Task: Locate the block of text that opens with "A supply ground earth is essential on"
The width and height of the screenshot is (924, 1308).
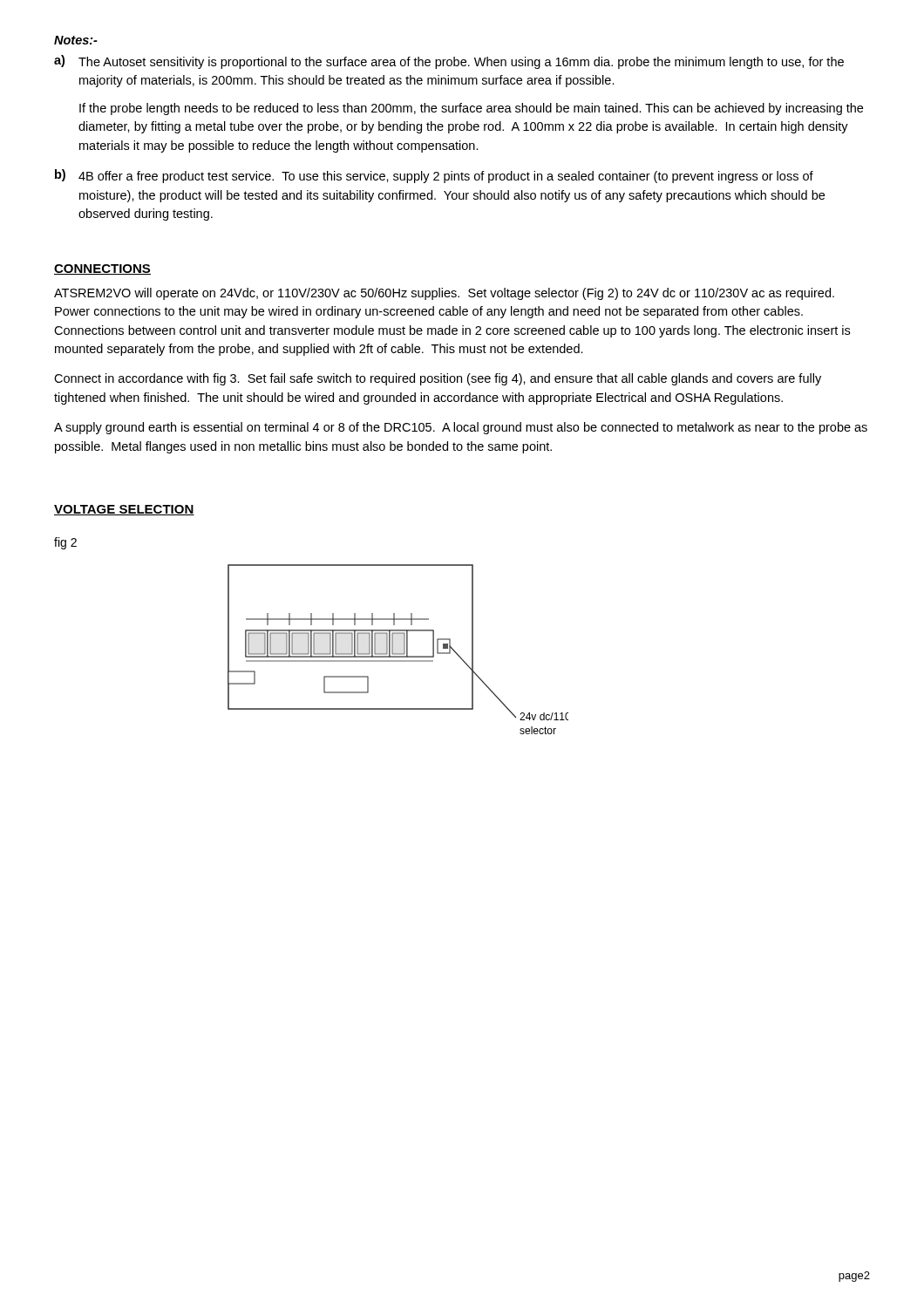Action: (461, 437)
